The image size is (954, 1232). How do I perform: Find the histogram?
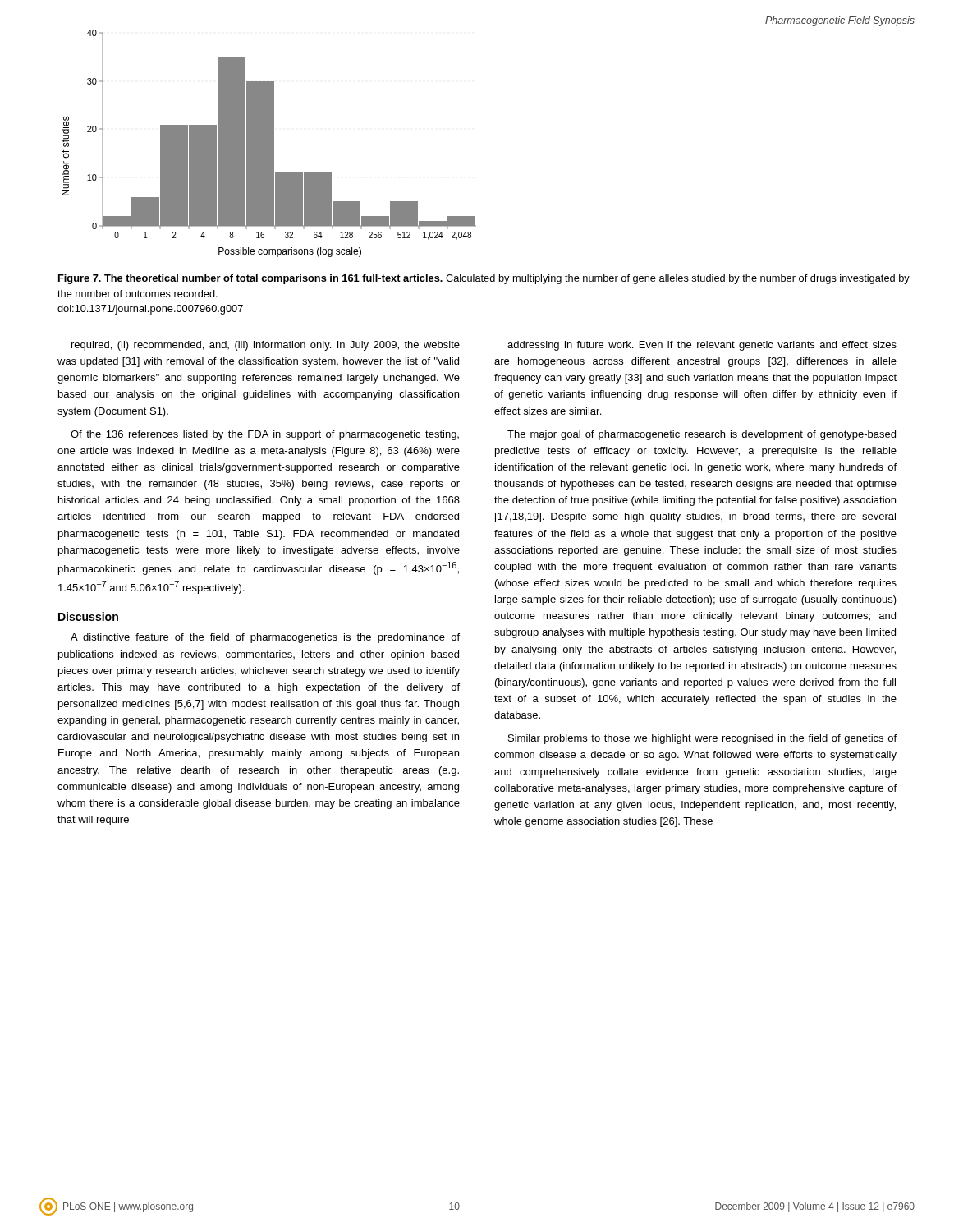click(x=271, y=145)
